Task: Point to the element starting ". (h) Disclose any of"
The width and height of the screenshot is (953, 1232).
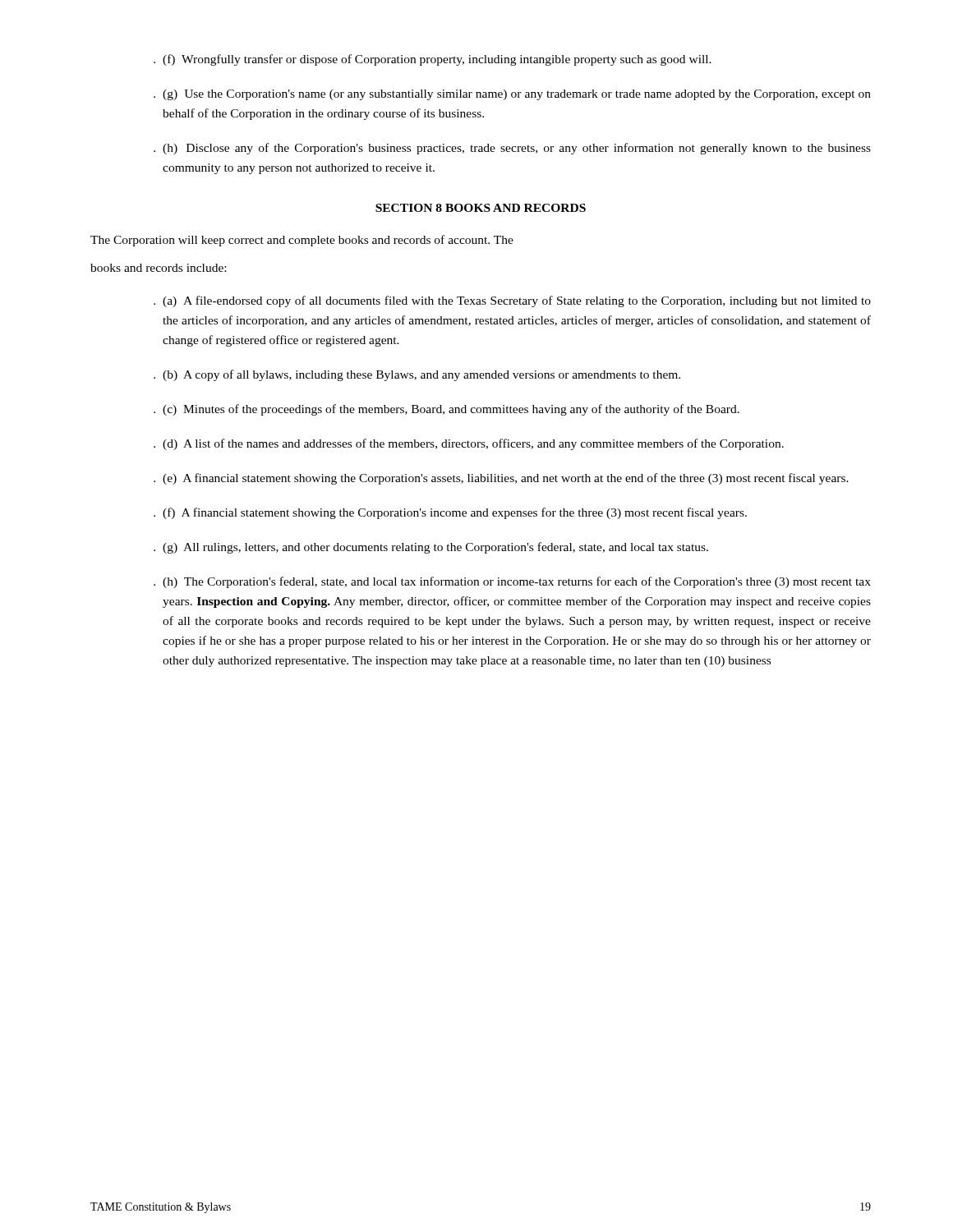Action: (481, 158)
